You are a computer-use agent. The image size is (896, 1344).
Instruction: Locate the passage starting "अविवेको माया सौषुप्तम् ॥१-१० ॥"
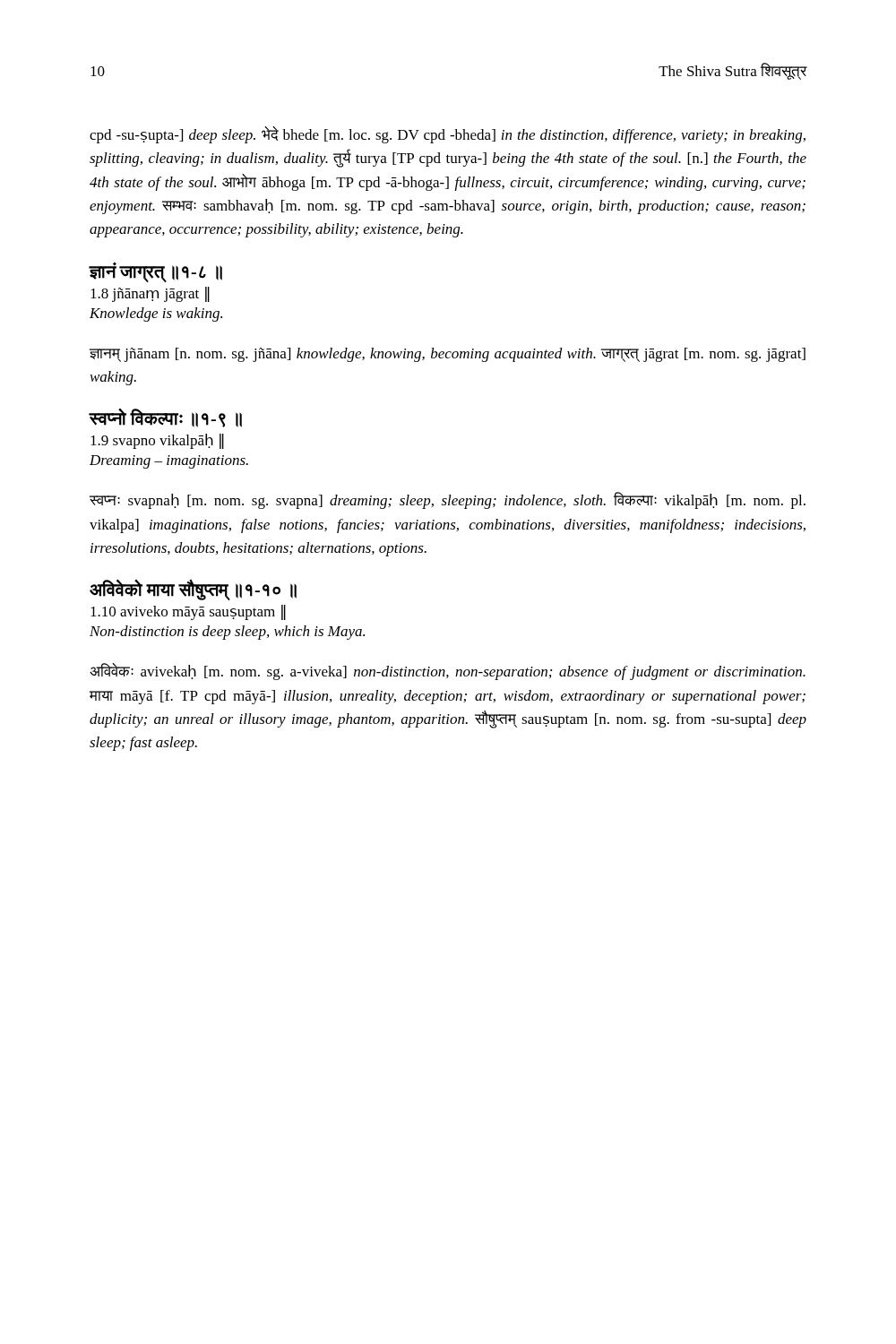(194, 590)
